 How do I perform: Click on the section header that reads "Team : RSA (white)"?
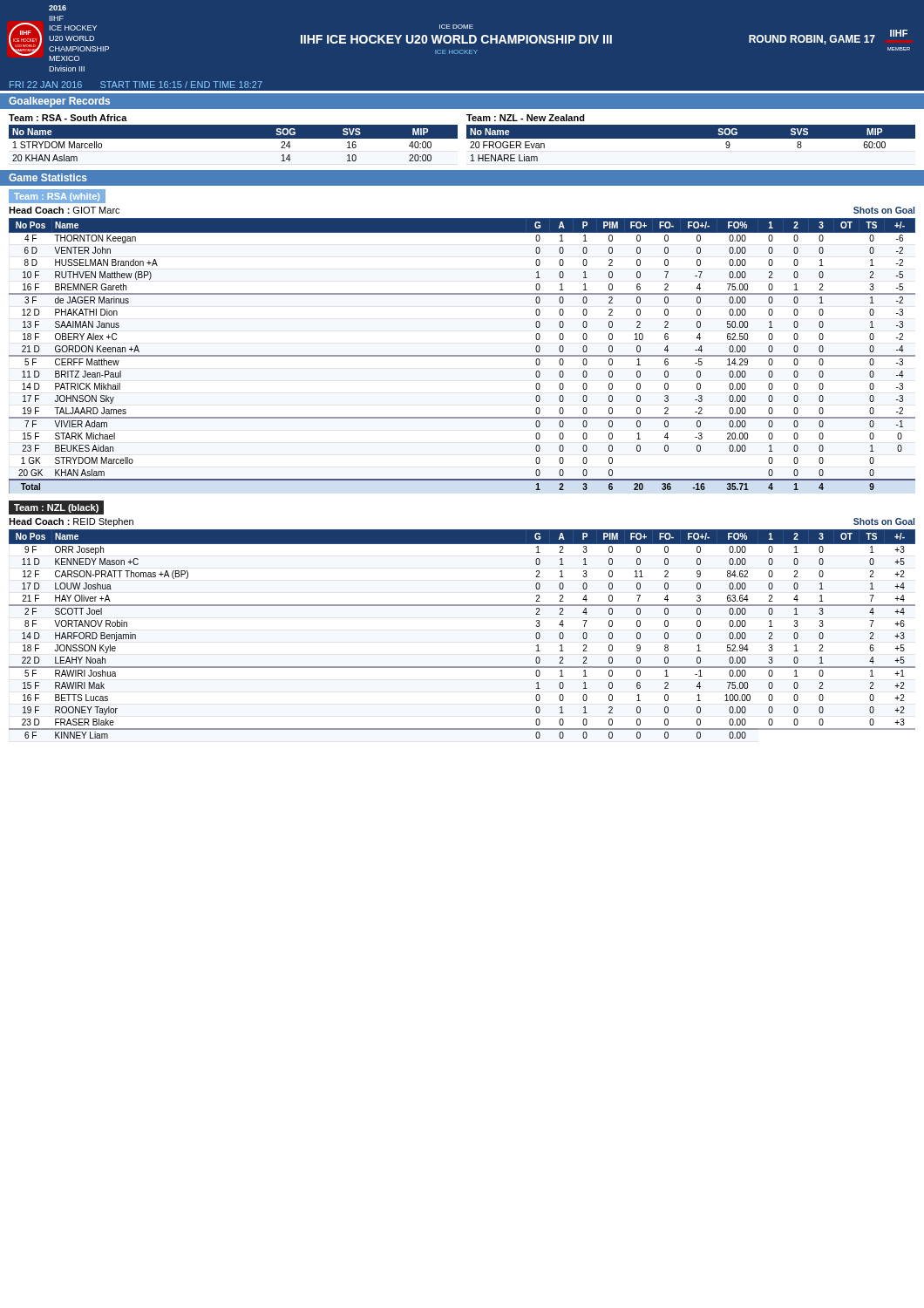(57, 196)
